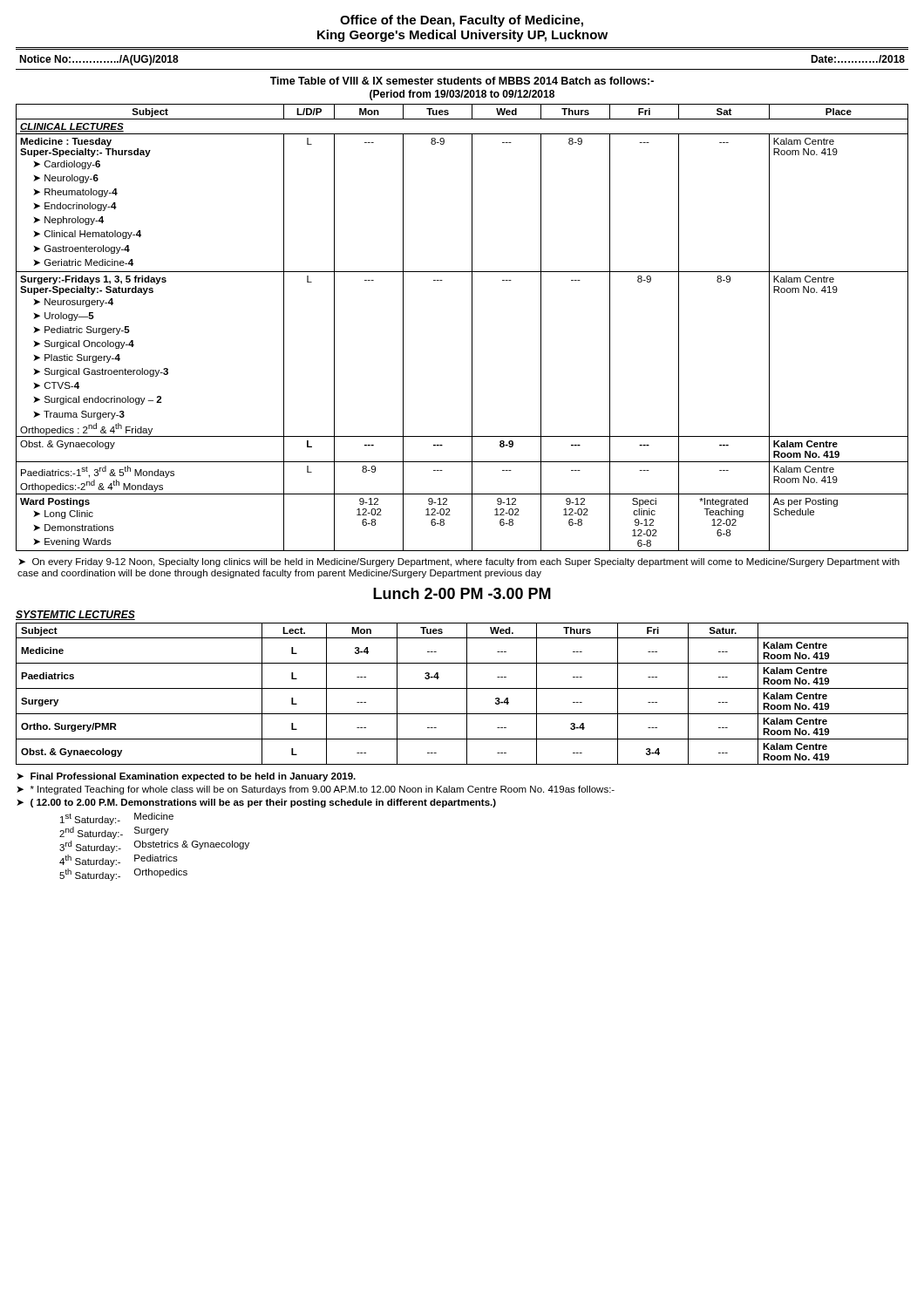The image size is (924, 1308).
Task: Where is the passage that starts "➤ ( 12.00 to"?
Action: (x=256, y=803)
